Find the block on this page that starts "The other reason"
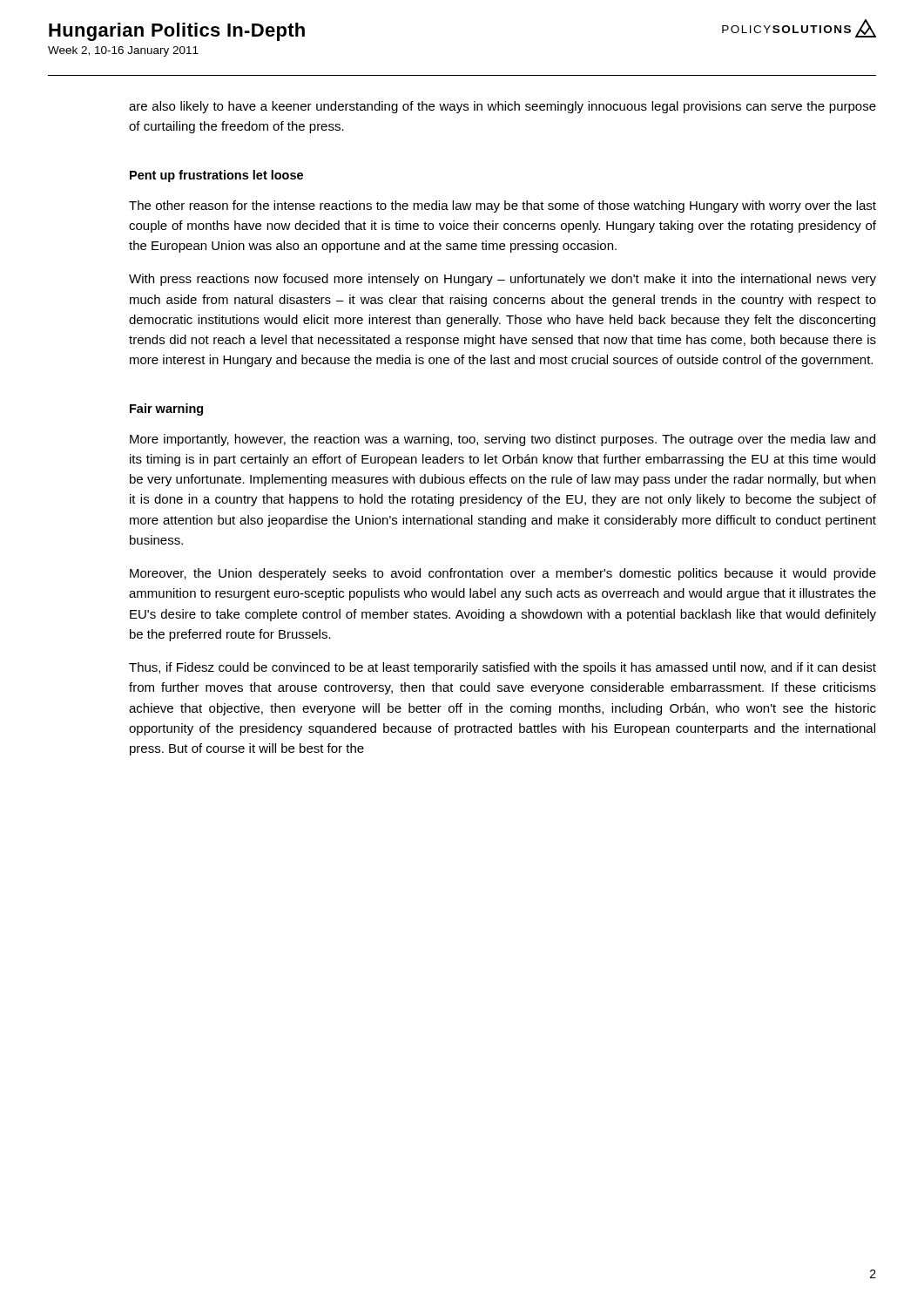This screenshot has width=924, height=1307. tap(503, 225)
